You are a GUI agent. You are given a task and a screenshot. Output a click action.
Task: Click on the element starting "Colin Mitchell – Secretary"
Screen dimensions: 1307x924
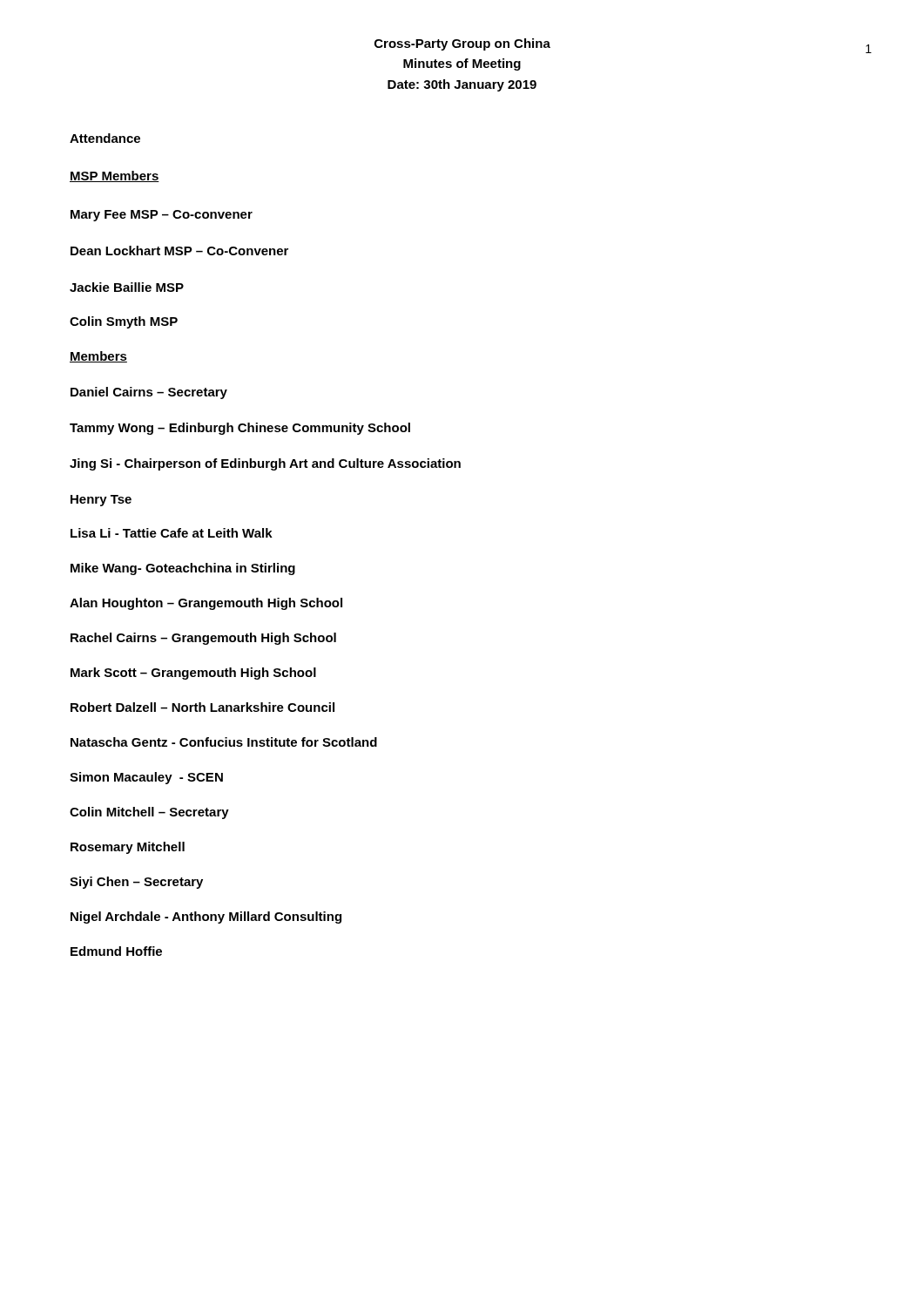149,812
